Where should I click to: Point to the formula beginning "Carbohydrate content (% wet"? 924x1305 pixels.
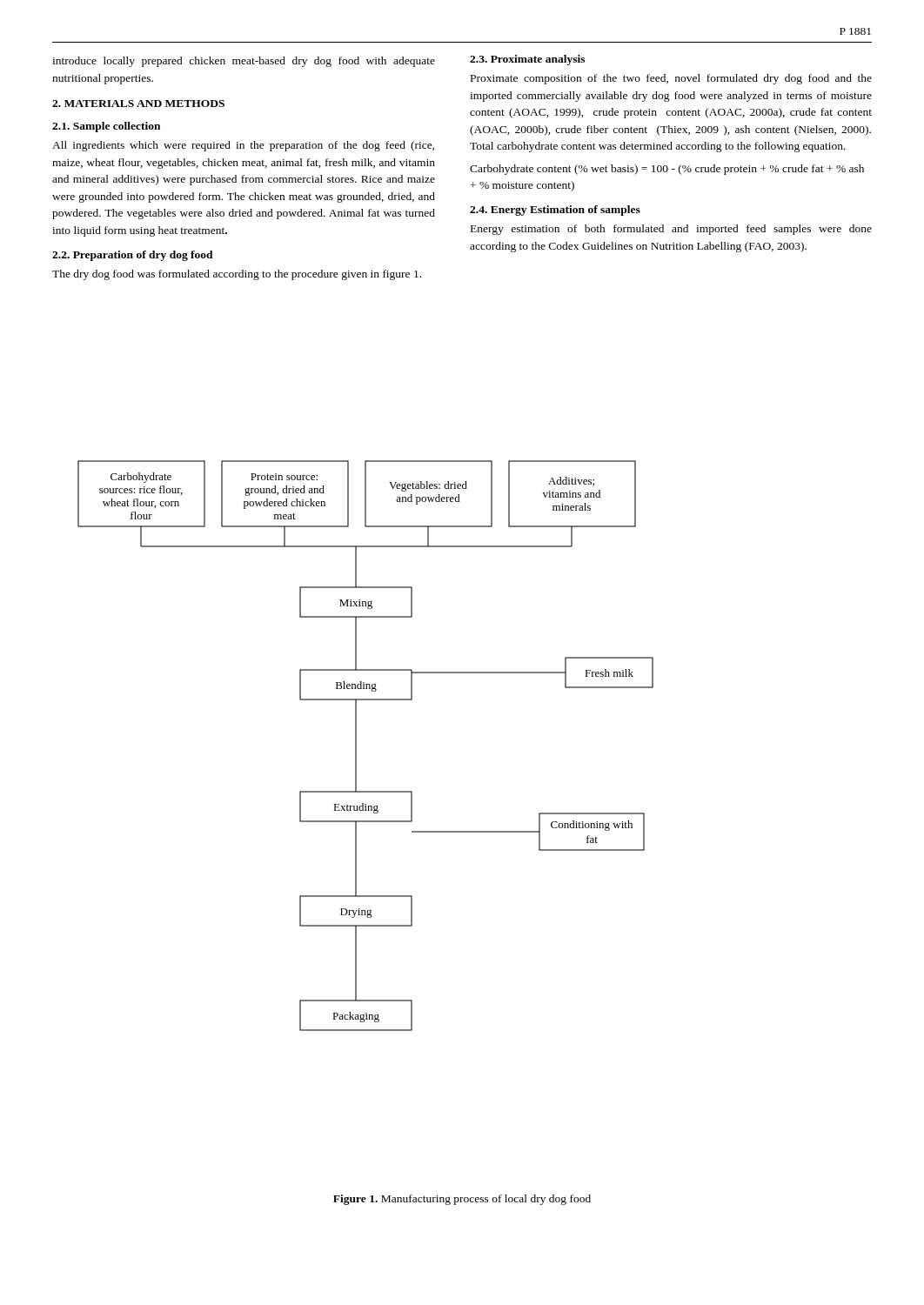coord(667,177)
